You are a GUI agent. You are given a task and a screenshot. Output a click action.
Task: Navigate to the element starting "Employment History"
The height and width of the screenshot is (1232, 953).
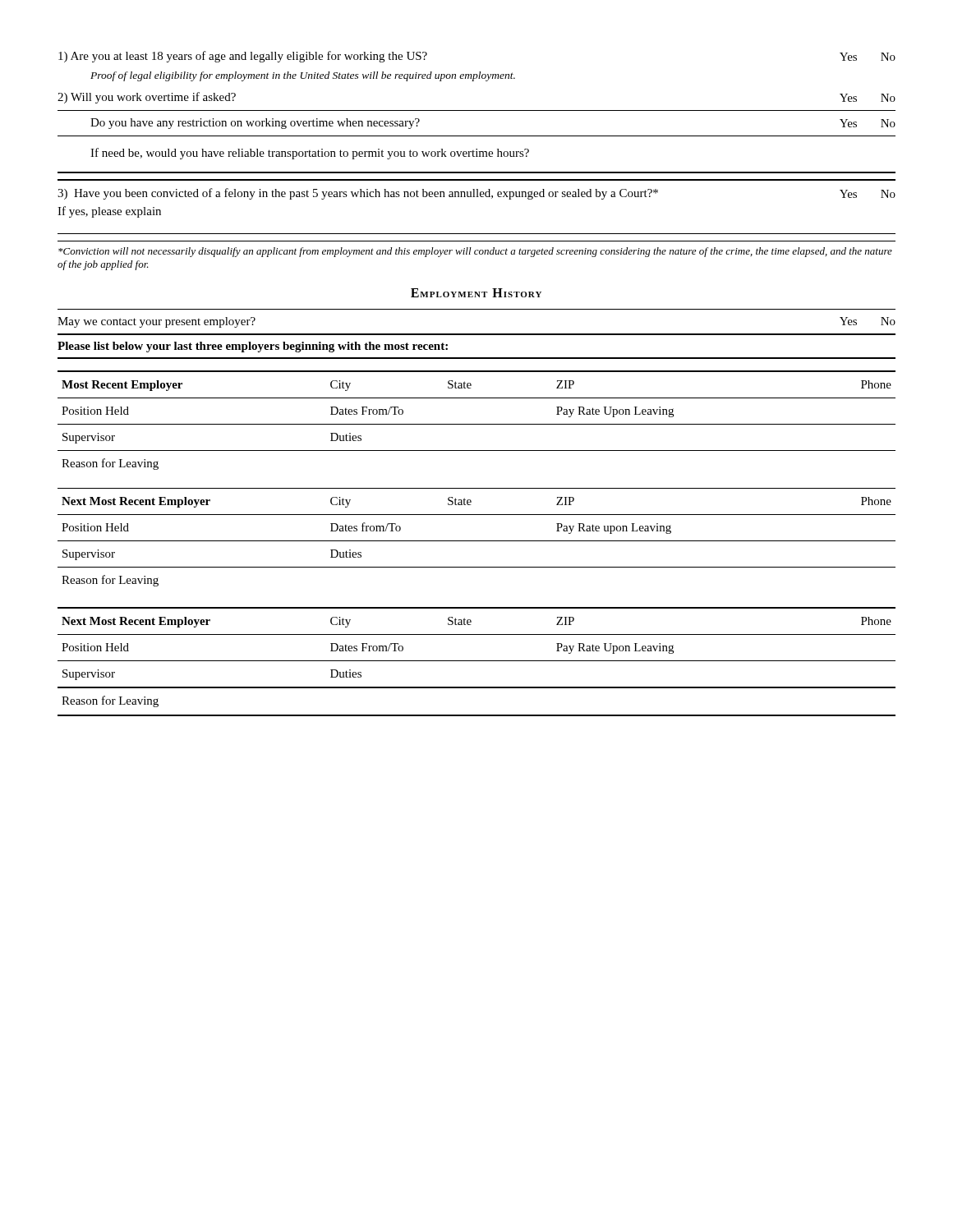476,293
